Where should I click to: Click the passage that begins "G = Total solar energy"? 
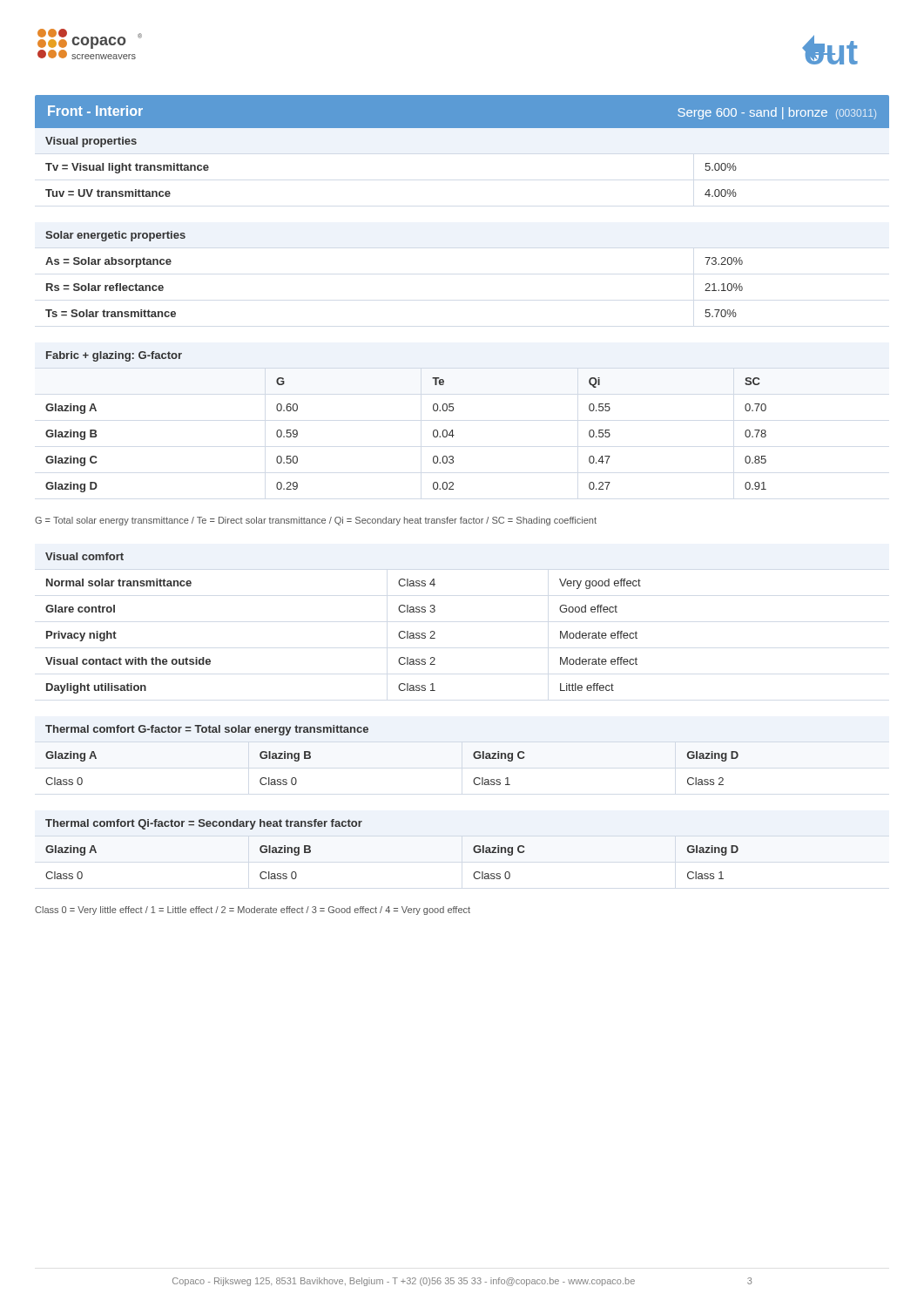pos(316,520)
